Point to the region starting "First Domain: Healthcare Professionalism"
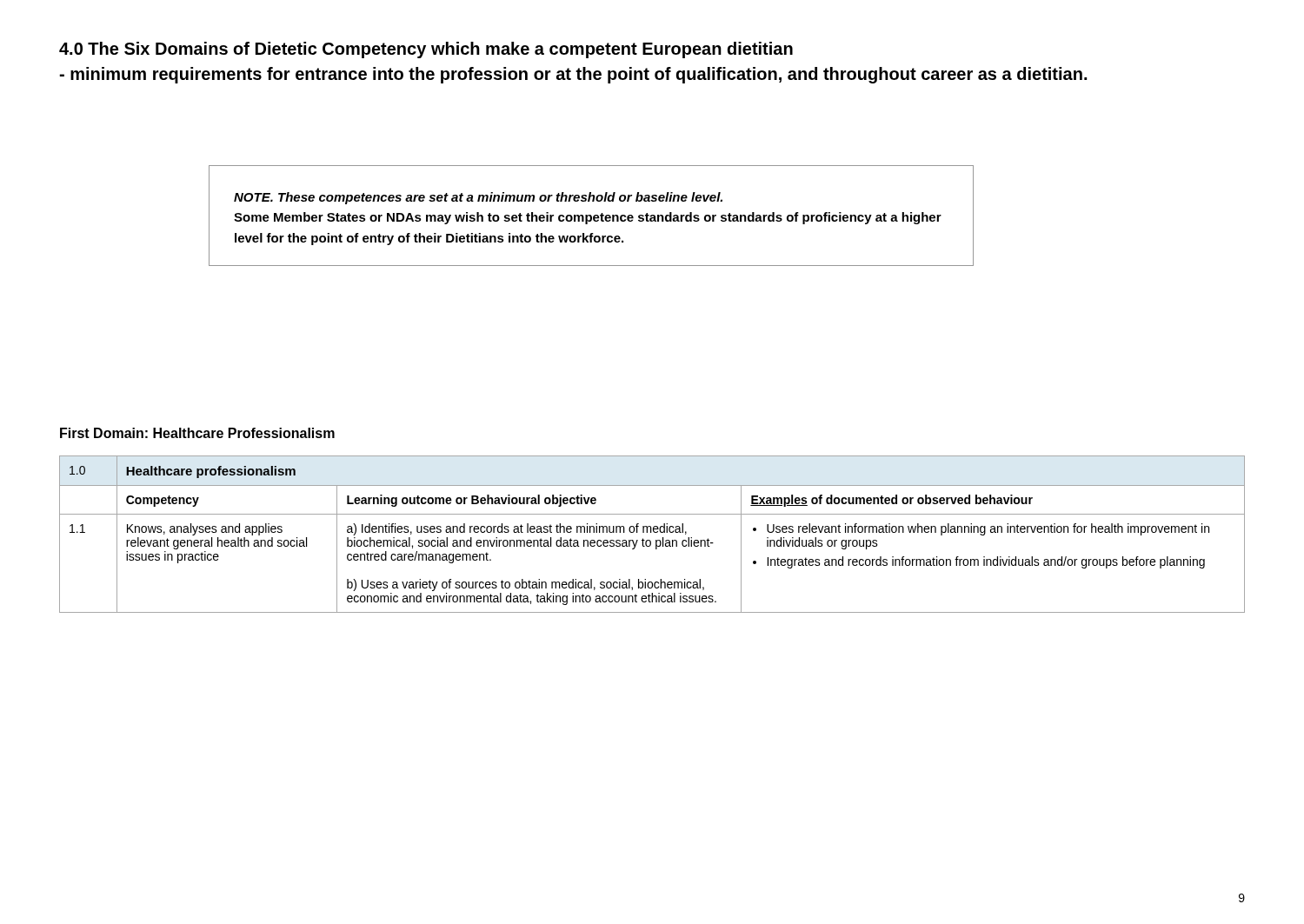The width and height of the screenshot is (1304, 924). [197, 433]
